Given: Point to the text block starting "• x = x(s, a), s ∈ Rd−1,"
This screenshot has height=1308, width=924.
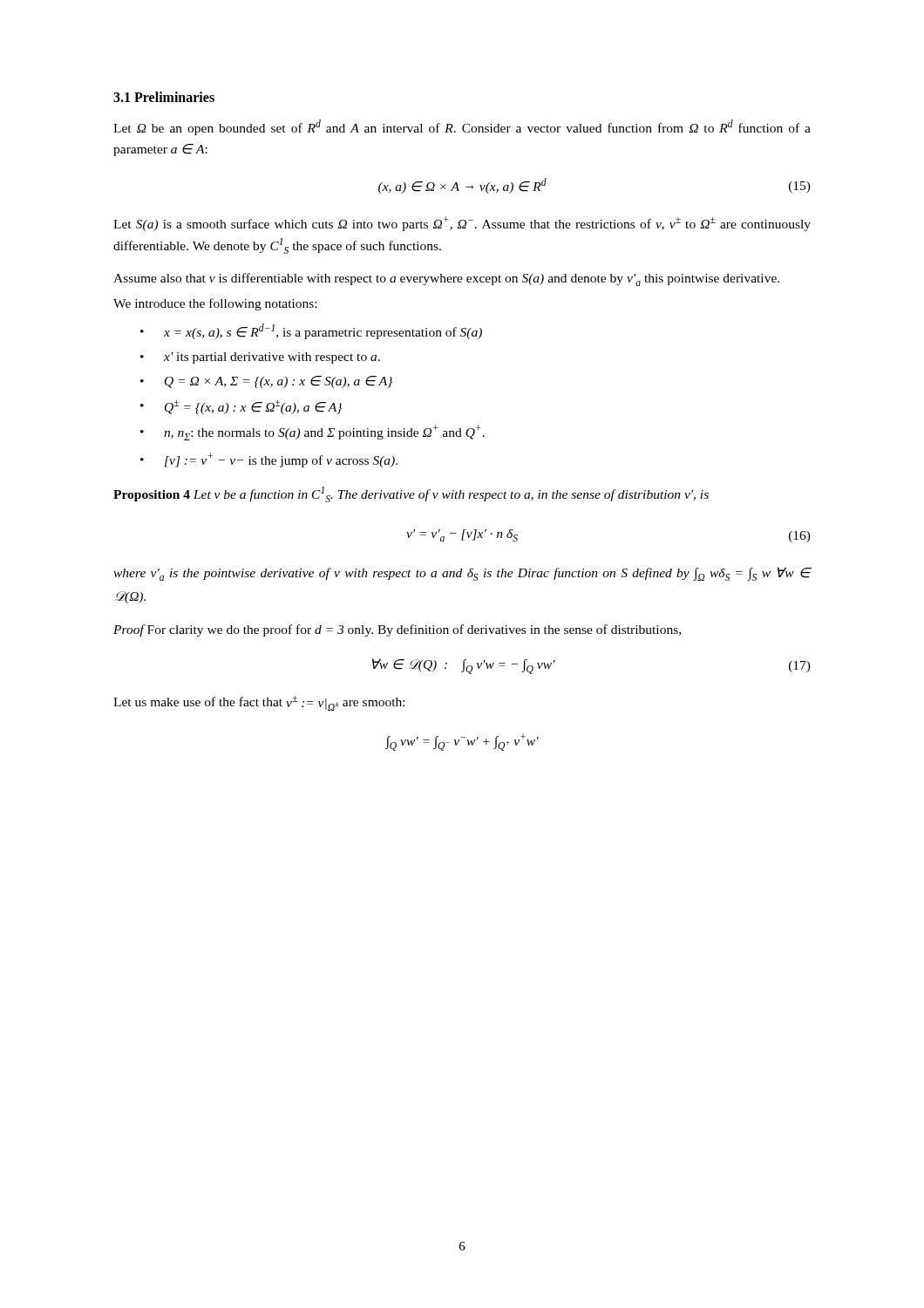Looking at the screenshot, I should point(475,332).
